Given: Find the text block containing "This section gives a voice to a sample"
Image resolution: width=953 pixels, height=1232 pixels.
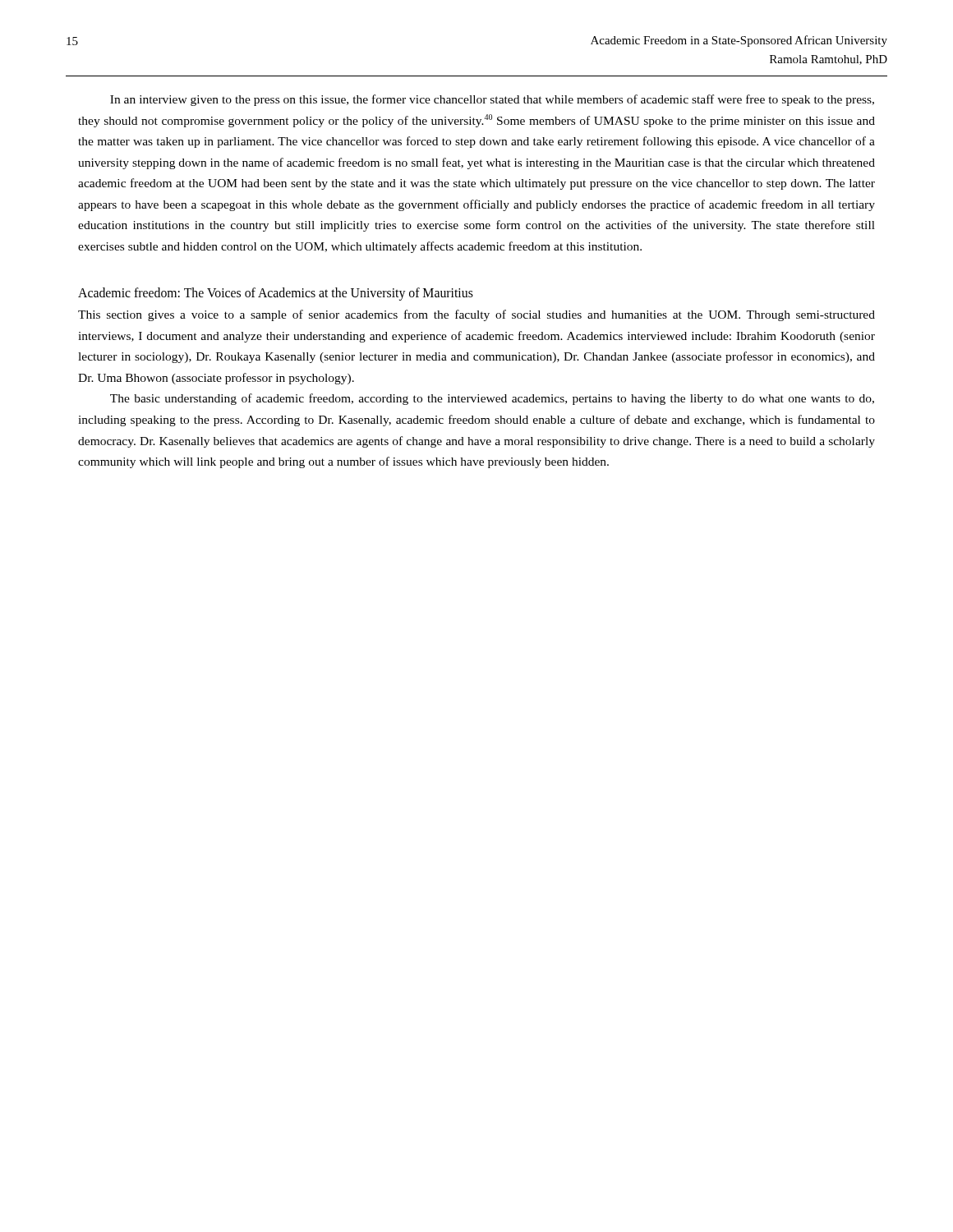Looking at the screenshot, I should click(x=476, y=346).
